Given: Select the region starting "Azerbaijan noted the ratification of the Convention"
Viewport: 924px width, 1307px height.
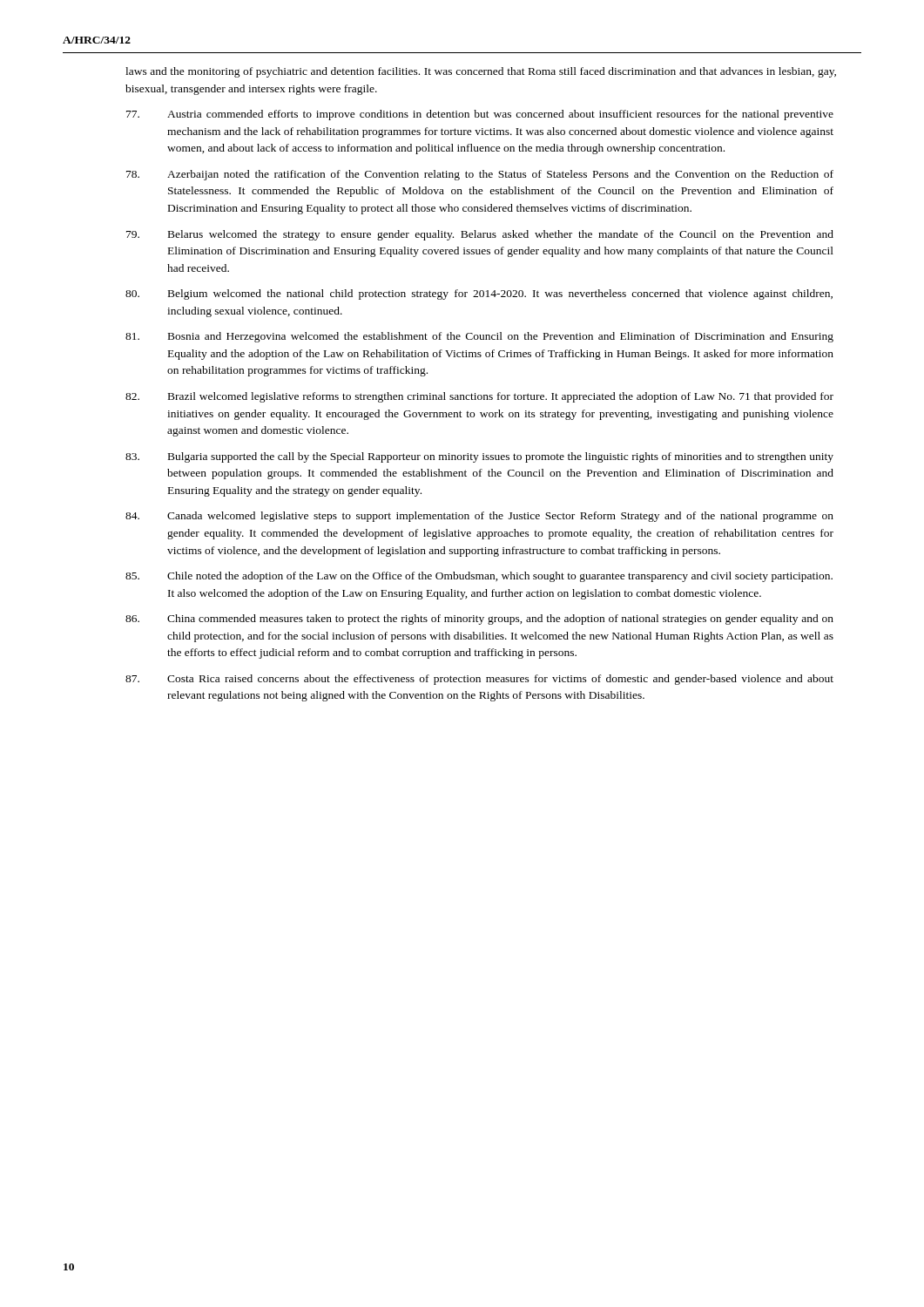Looking at the screenshot, I should pos(479,191).
